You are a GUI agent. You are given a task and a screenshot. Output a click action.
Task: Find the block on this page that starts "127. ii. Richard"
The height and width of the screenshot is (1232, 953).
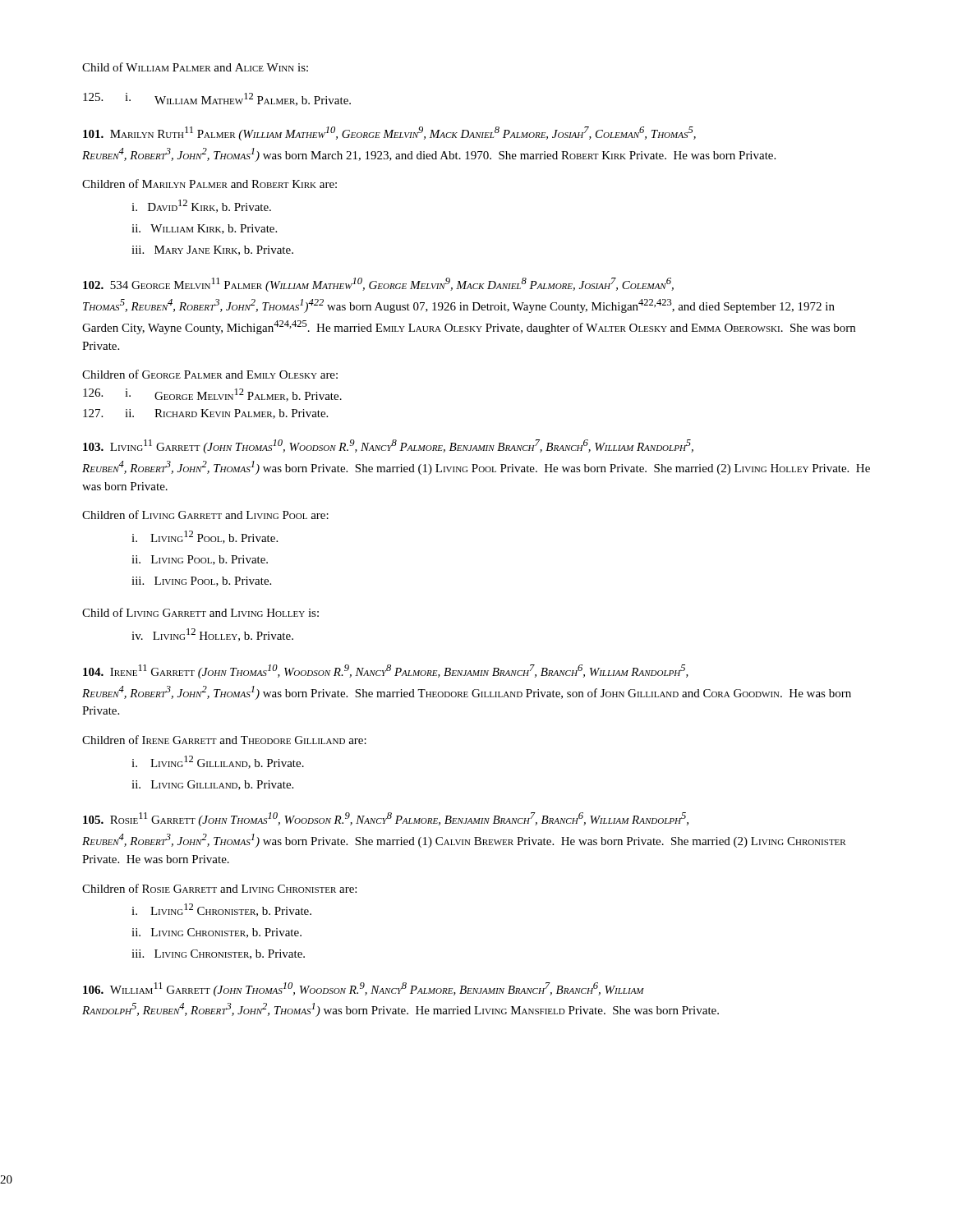pos(205,414)
